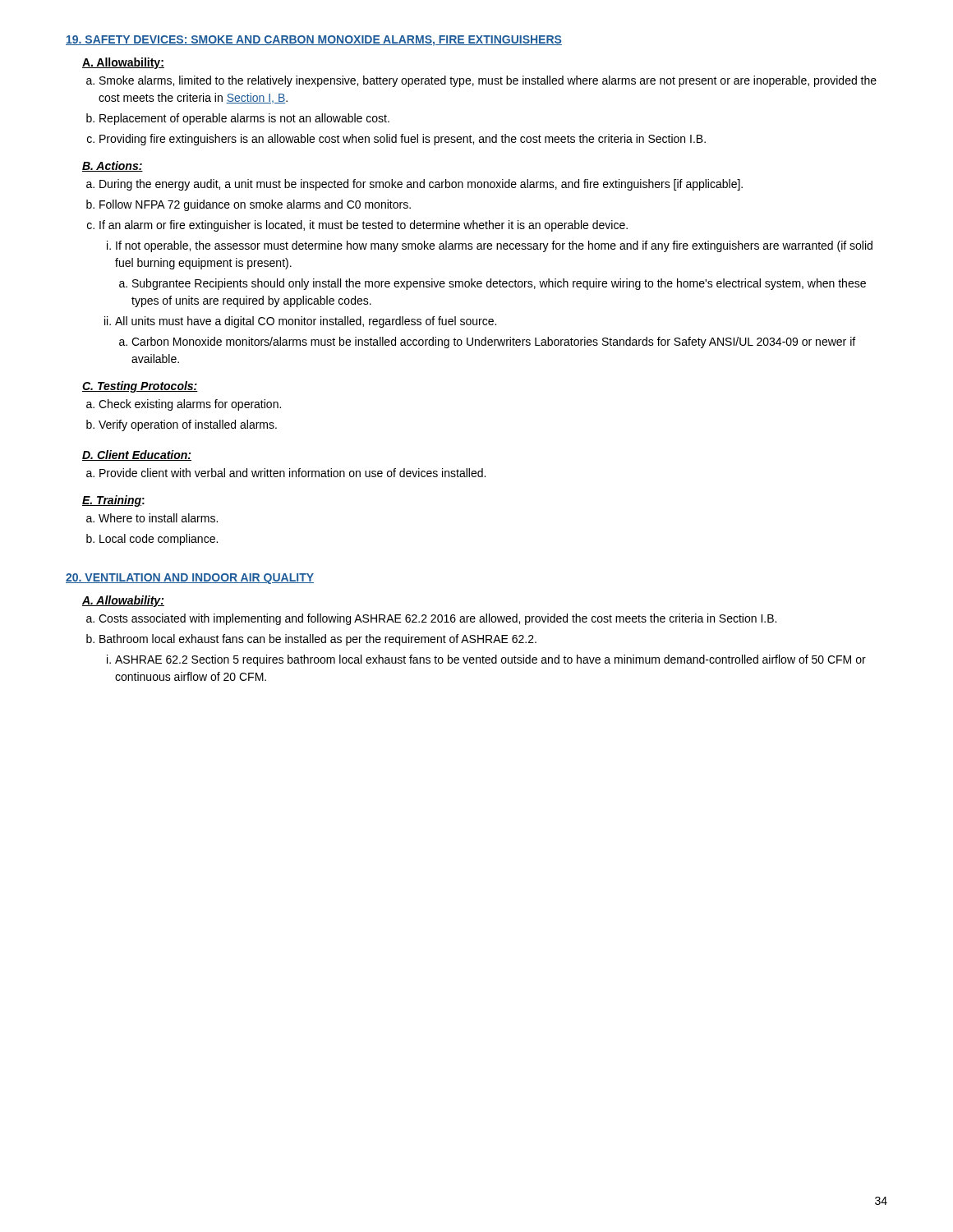Image resolution: width=953 pixels, height=1232 pixels.
Task: Point to the block beginning "C. Testing Protocols: Check"
Action: click(140, 387)
